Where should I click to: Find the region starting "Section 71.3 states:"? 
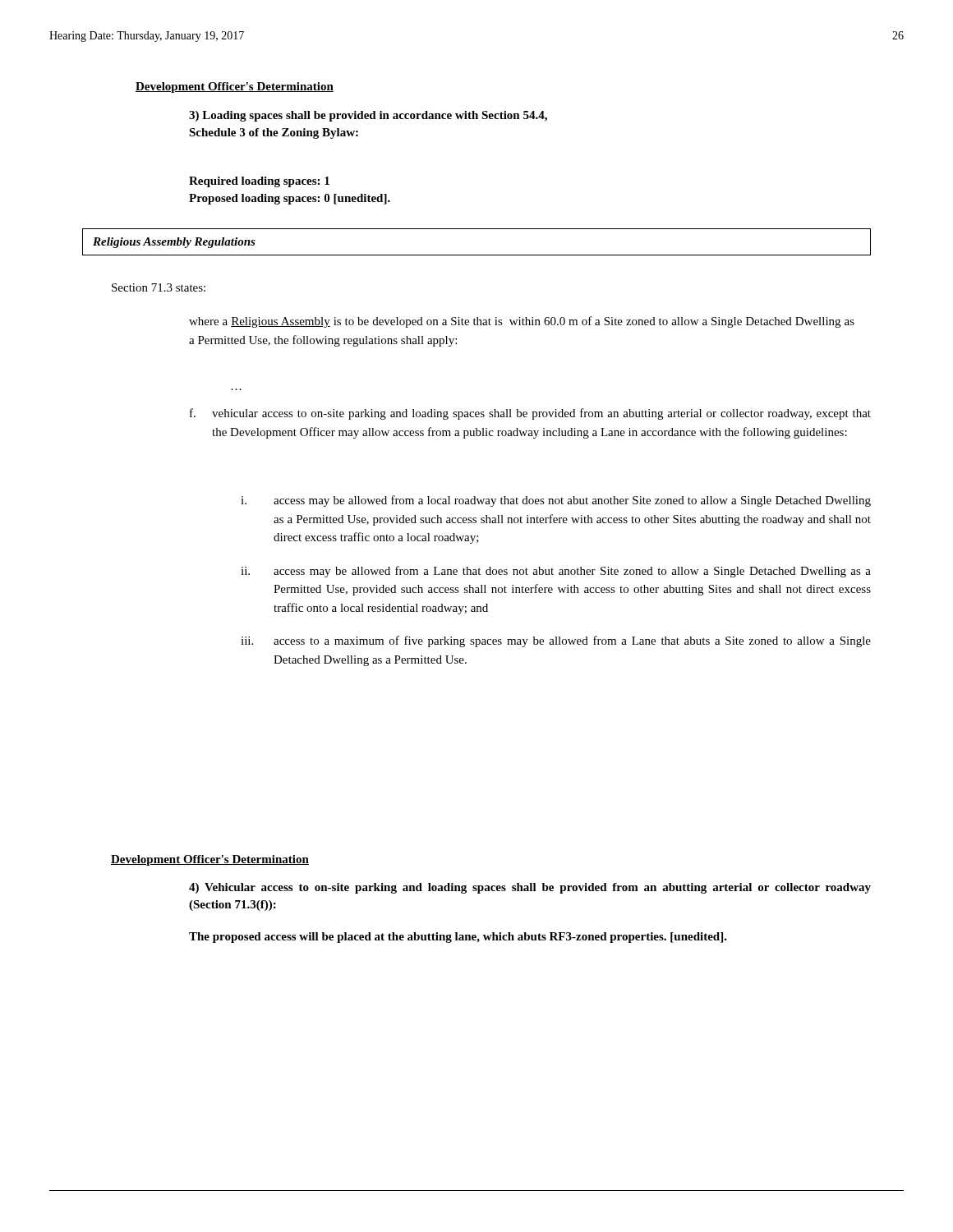[x=159, y=287]
